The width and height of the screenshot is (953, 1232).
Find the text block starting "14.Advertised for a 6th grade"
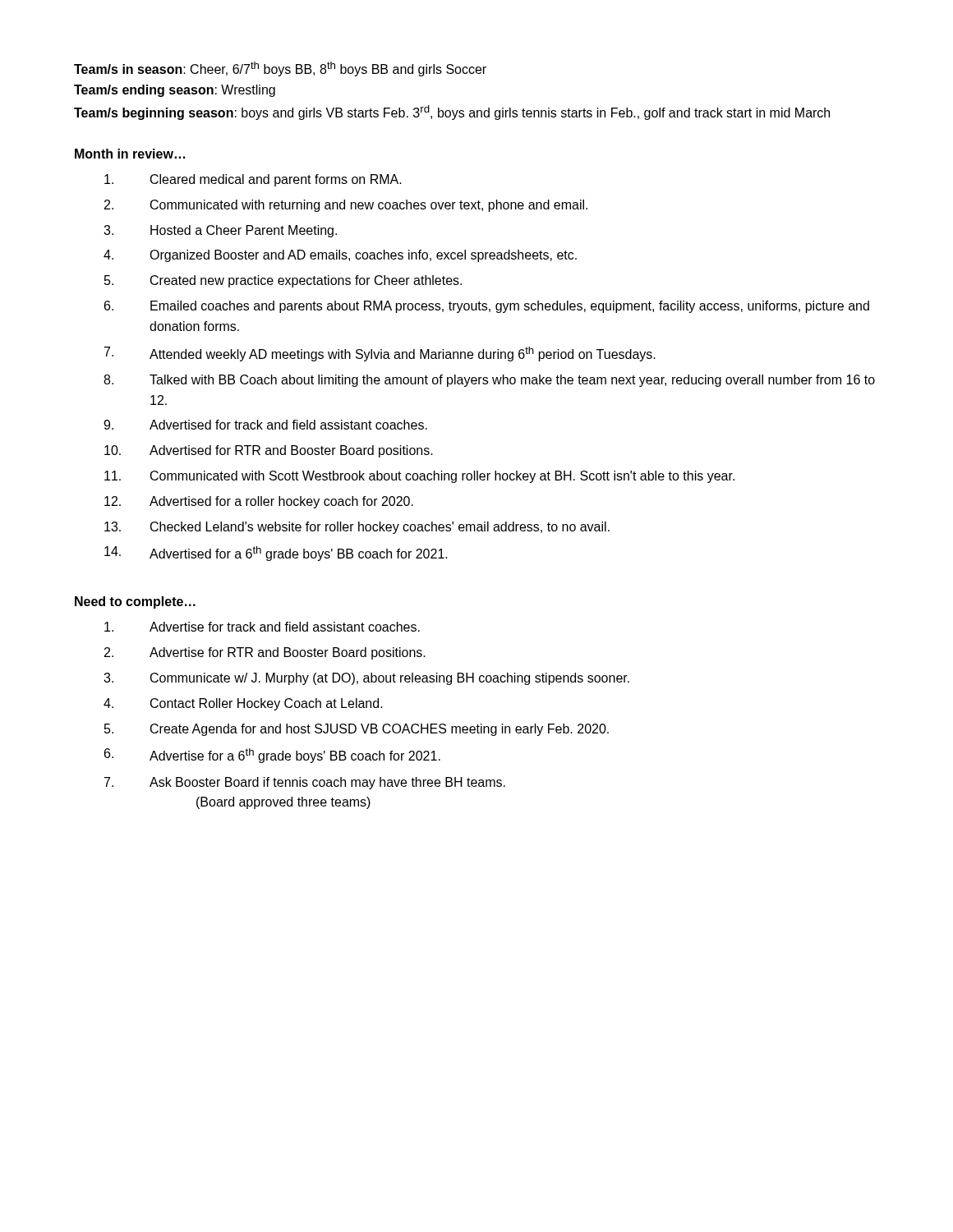tap(276, 554)
